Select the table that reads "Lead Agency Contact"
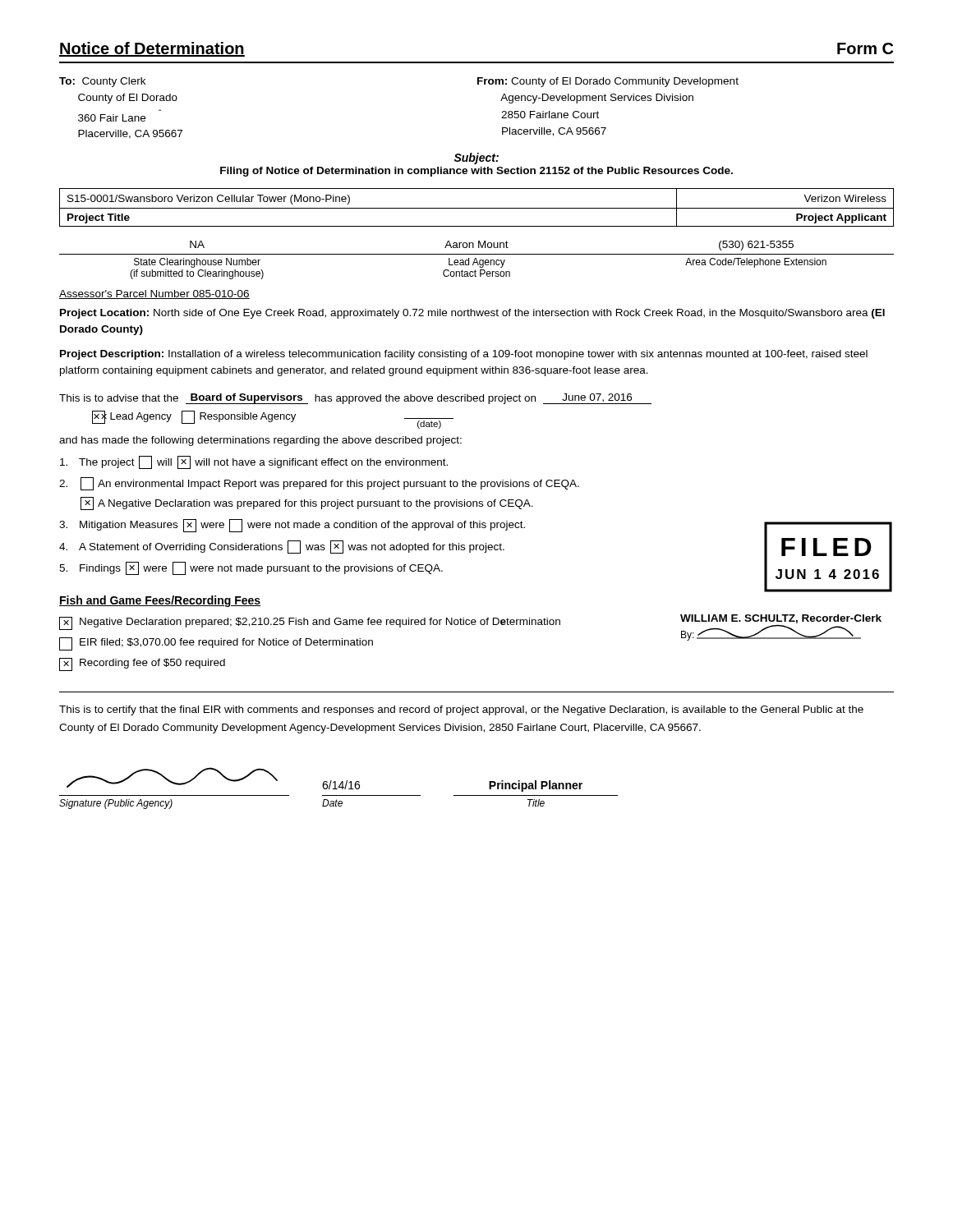This screenshot has height=1232, width=953. click(476, 257)
